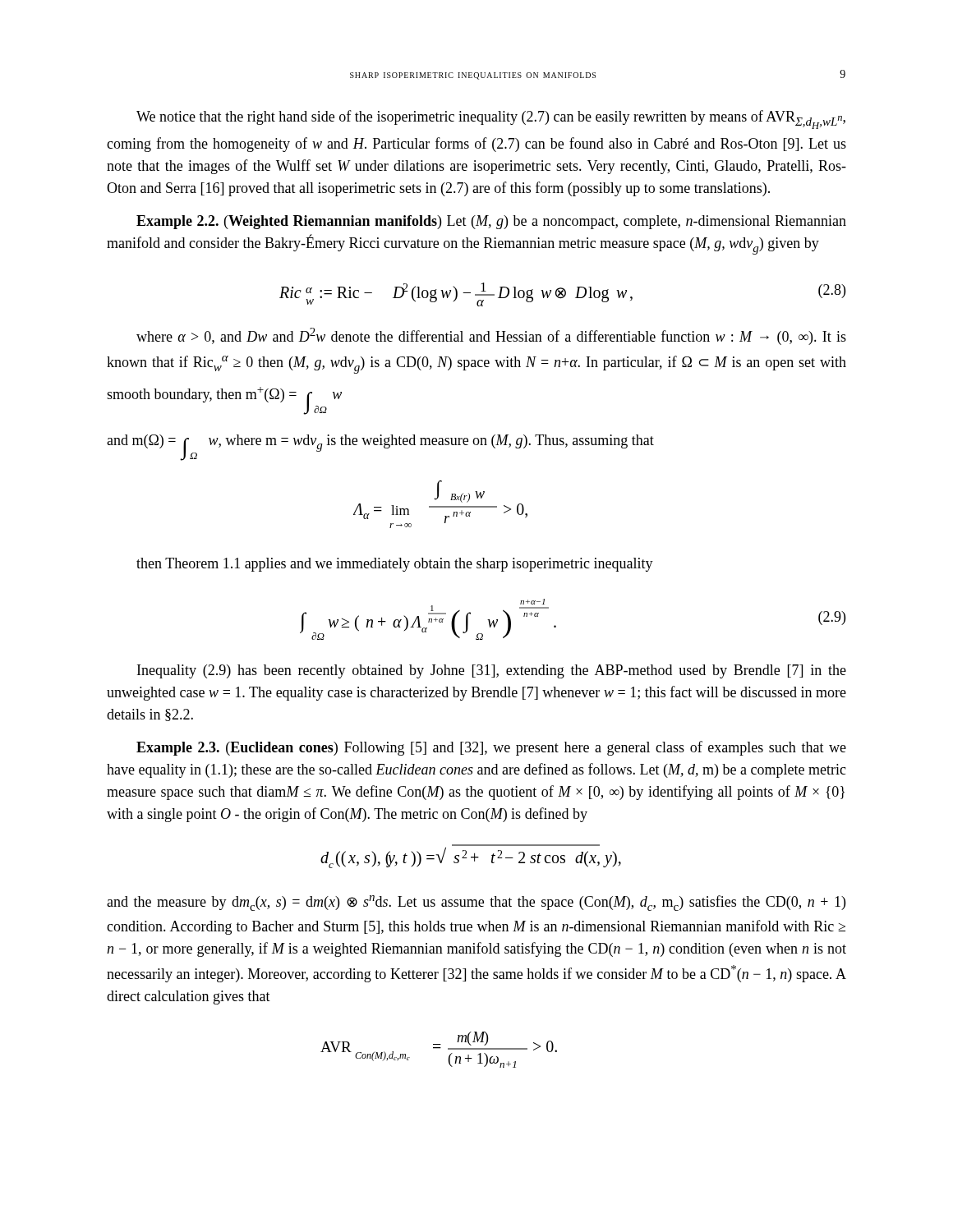This screenshot has height=1232, width=953.
Task: Point to the element starting "and the measure by dmc(x, s)"
Action: coord(476,947)
